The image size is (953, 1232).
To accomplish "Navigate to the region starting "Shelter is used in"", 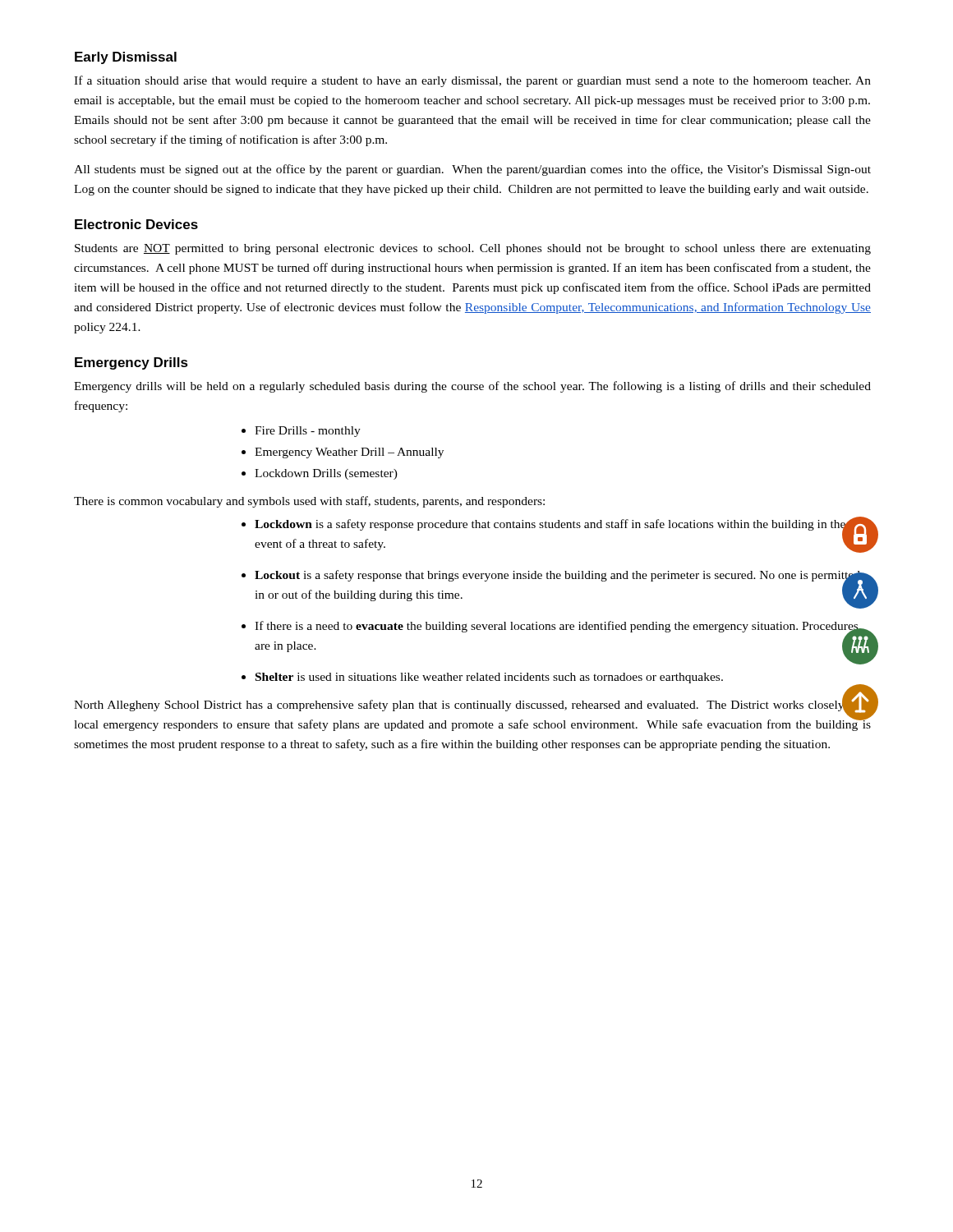I will [x=489, y=677].
